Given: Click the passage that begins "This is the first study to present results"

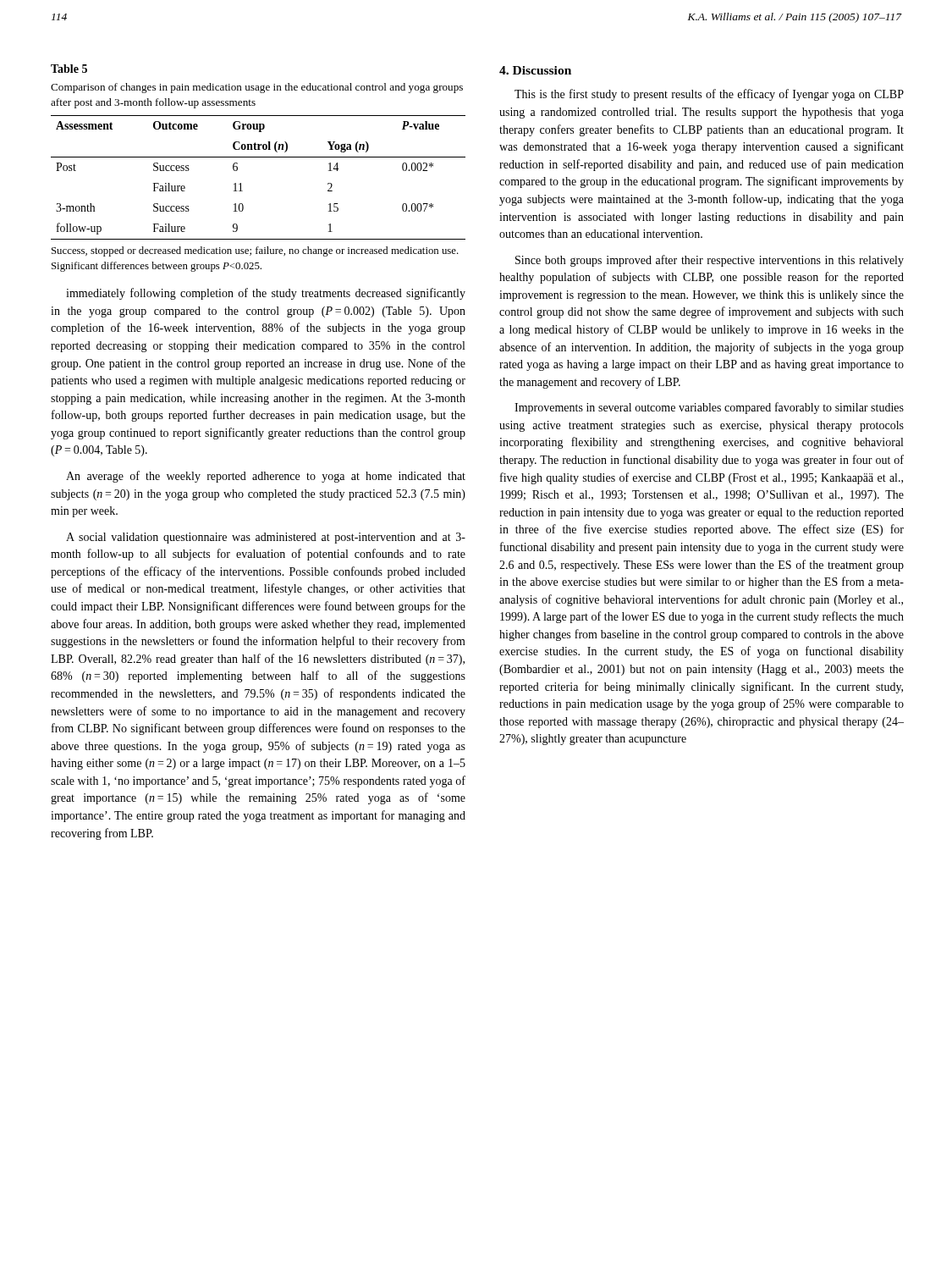Looking at the screenshot, I should tap(701, 164).
